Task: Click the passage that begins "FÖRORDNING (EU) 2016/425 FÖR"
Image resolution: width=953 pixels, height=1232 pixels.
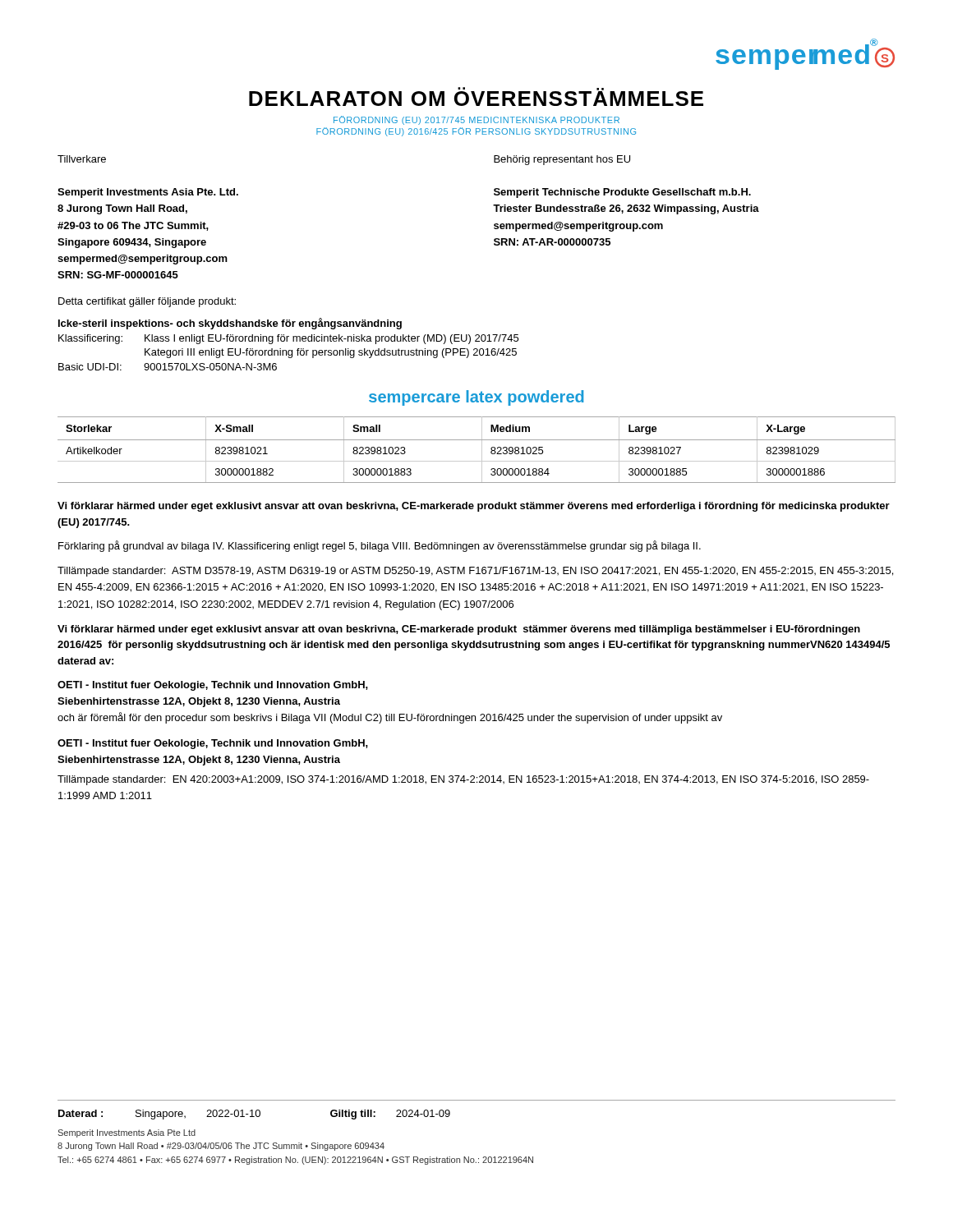Action: [476, 131]
